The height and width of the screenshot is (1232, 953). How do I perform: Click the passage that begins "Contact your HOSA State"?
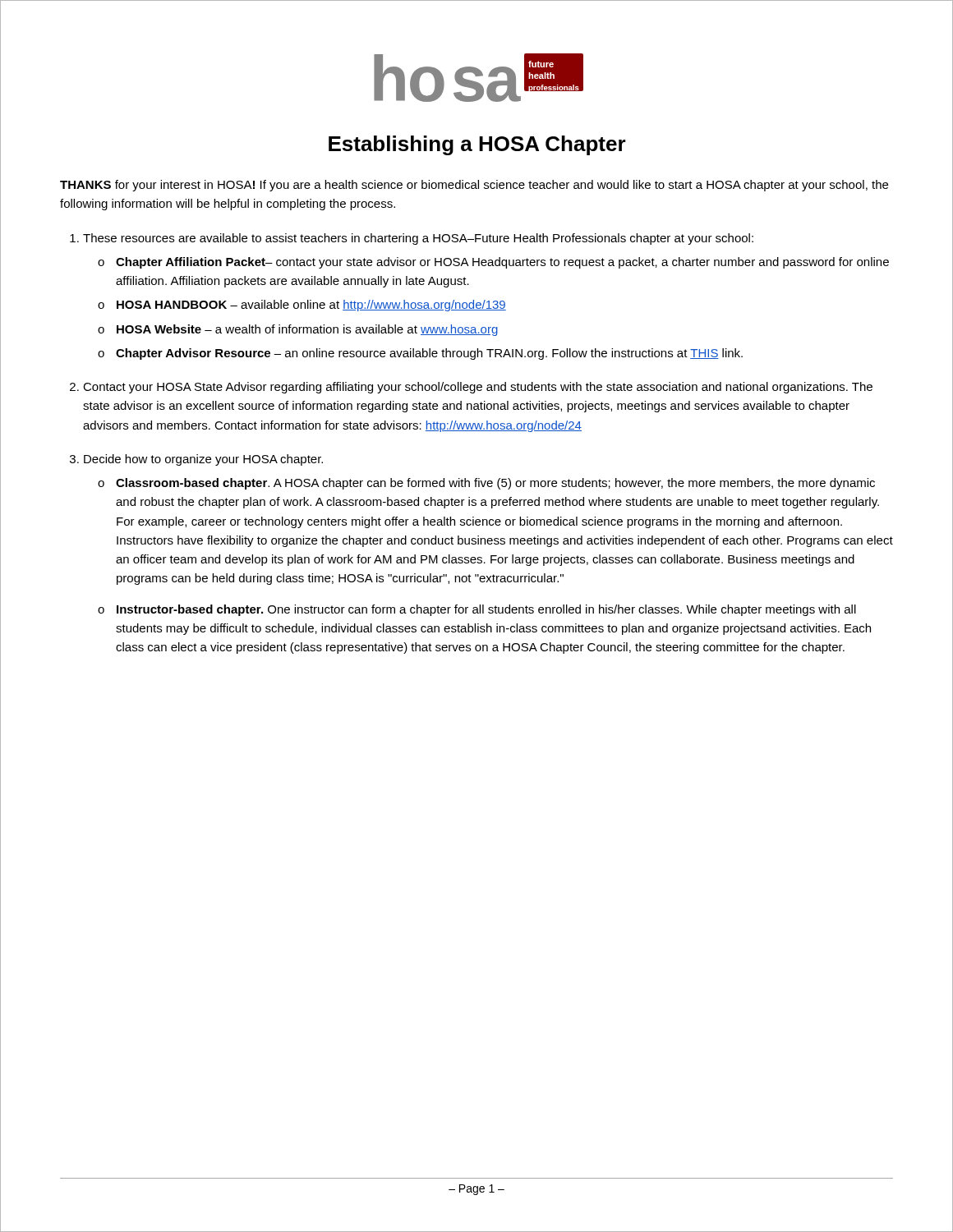[478, 406]
